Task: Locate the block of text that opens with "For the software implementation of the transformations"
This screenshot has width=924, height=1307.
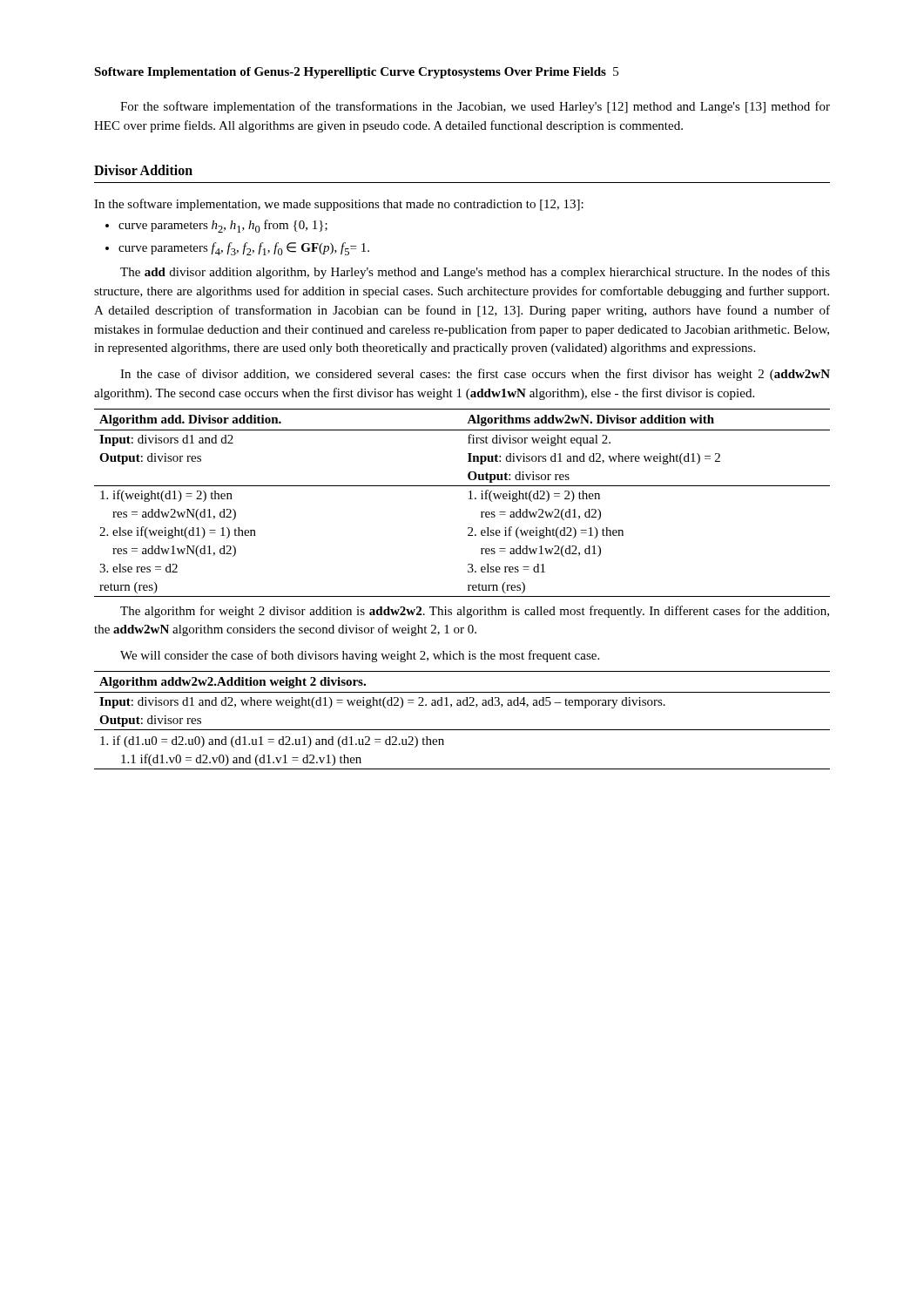Action: pyautogui.click(x=462, y=116)
